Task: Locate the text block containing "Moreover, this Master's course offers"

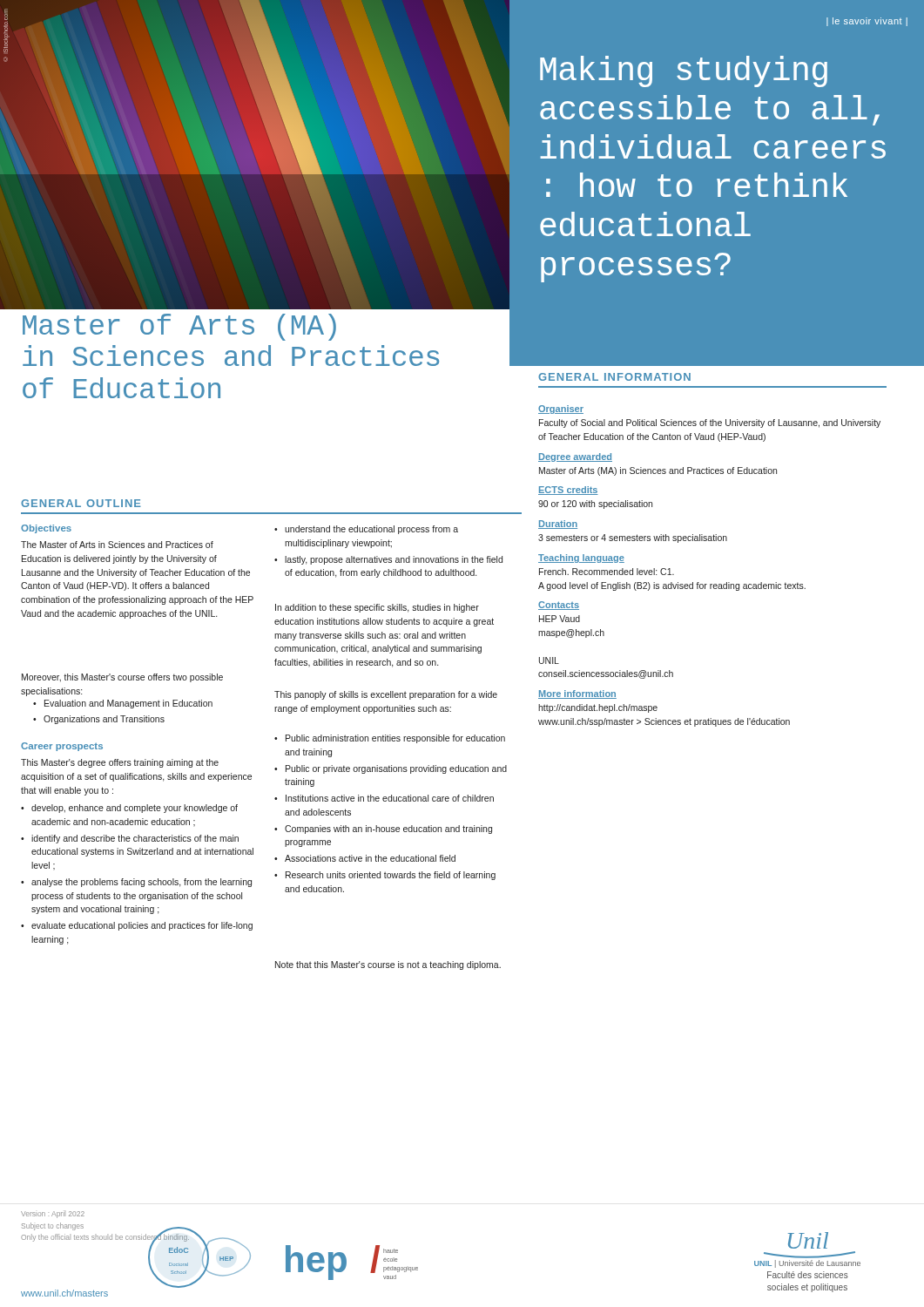Action: click(x=122, y=684)
